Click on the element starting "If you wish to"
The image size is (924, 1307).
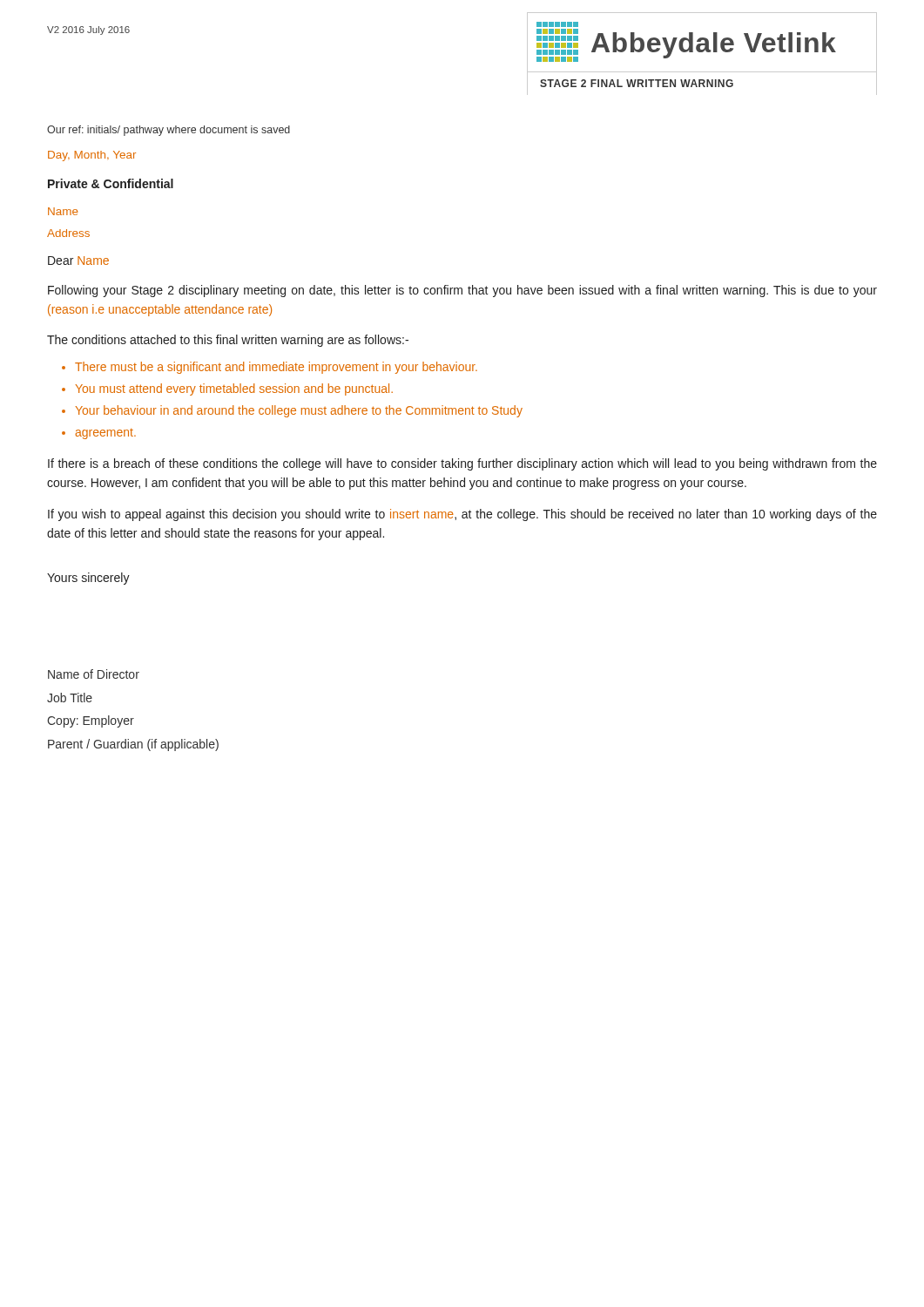(x=462, y=523)
